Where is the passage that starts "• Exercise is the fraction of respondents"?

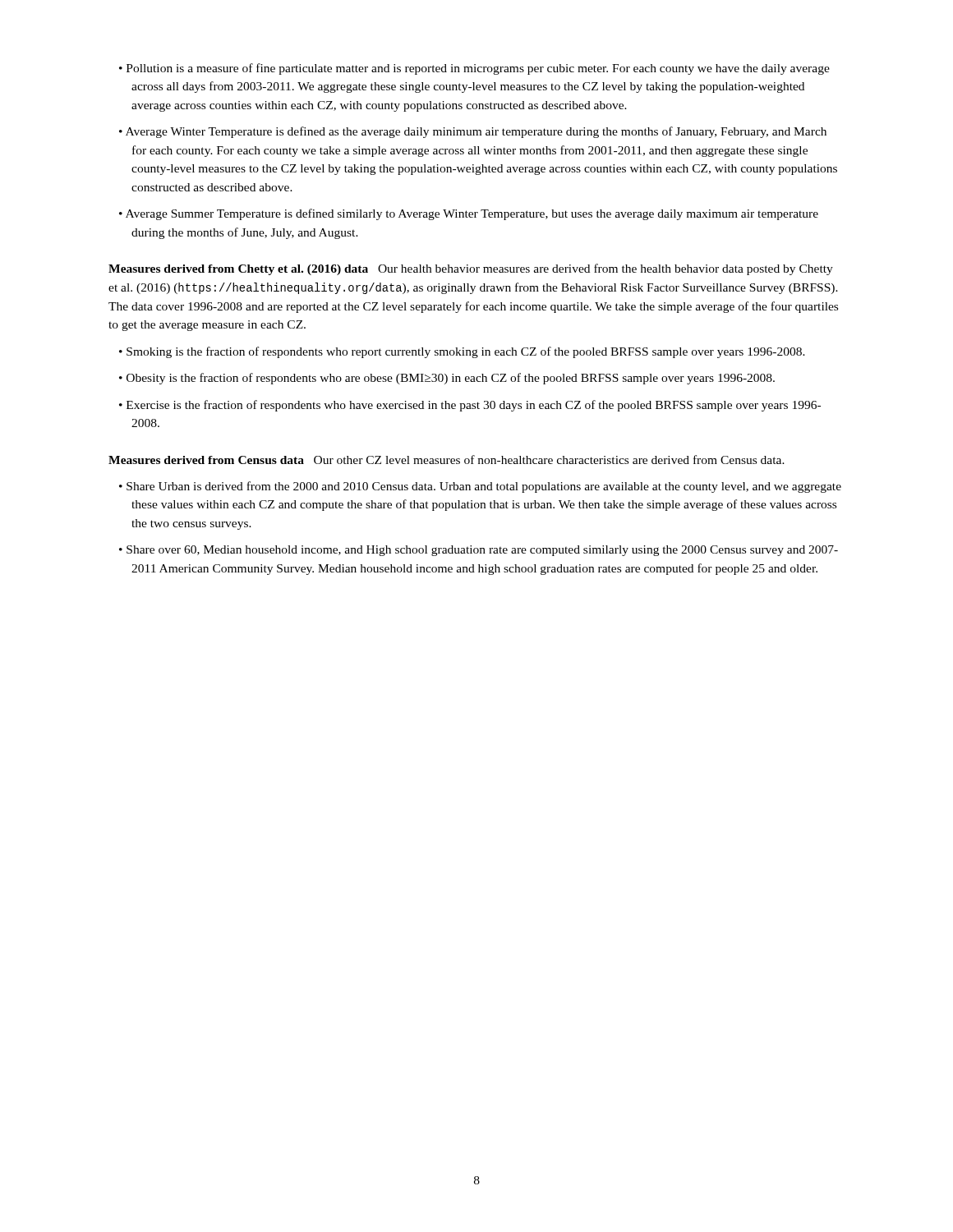470,413
